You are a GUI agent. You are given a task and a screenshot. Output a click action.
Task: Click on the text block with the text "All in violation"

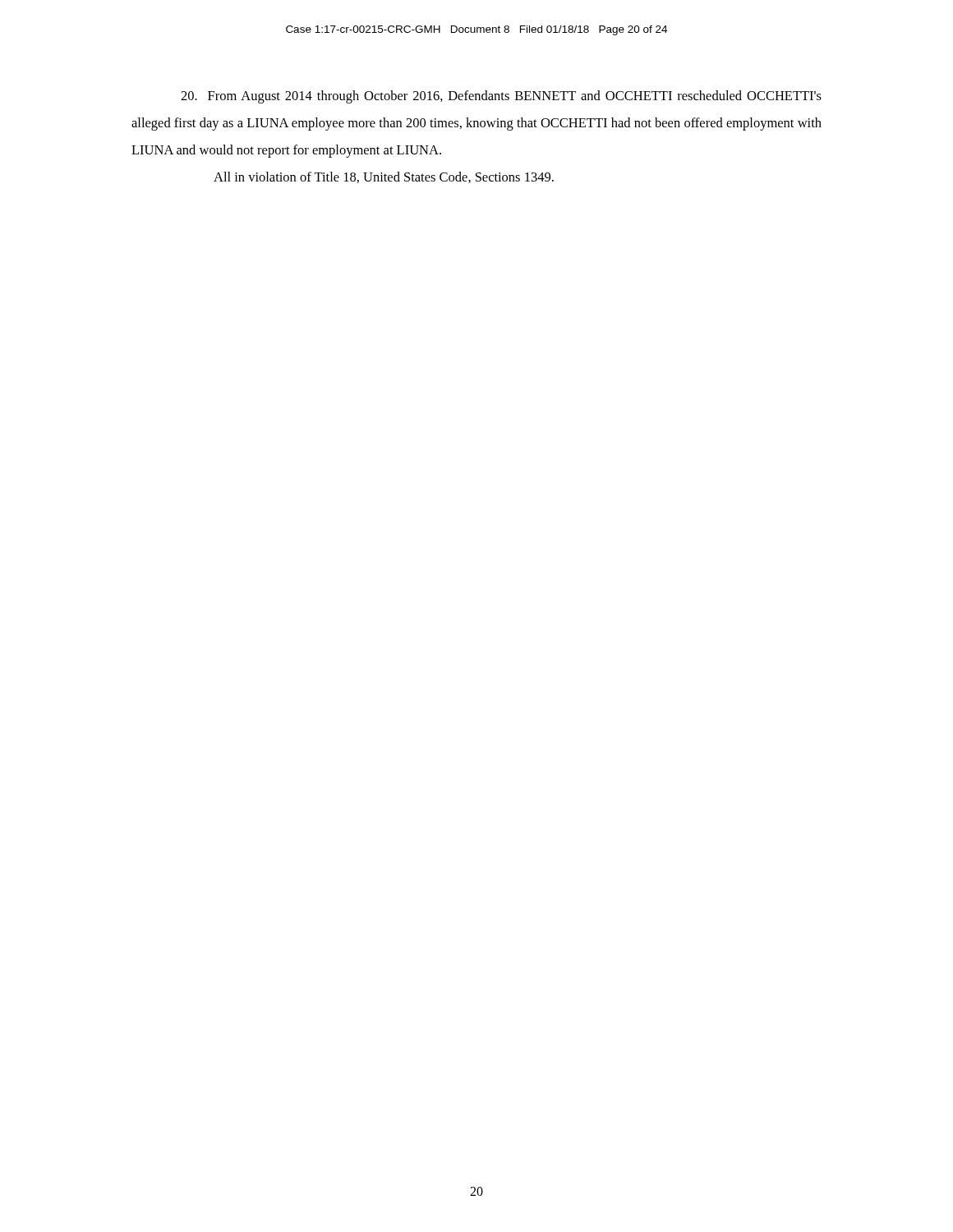384,177
